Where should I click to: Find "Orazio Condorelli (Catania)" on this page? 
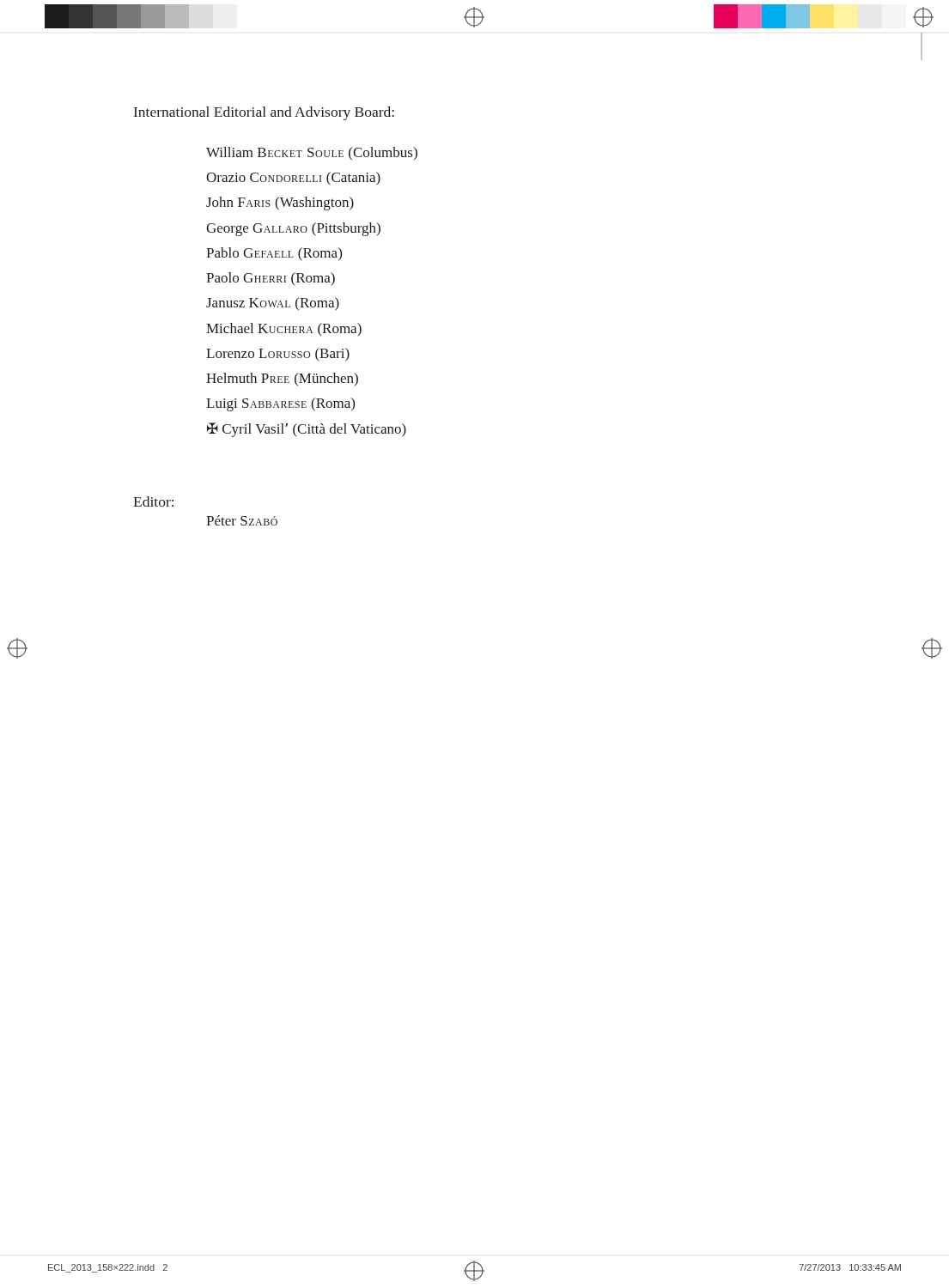pyautogui.click(x=293, y=178)
